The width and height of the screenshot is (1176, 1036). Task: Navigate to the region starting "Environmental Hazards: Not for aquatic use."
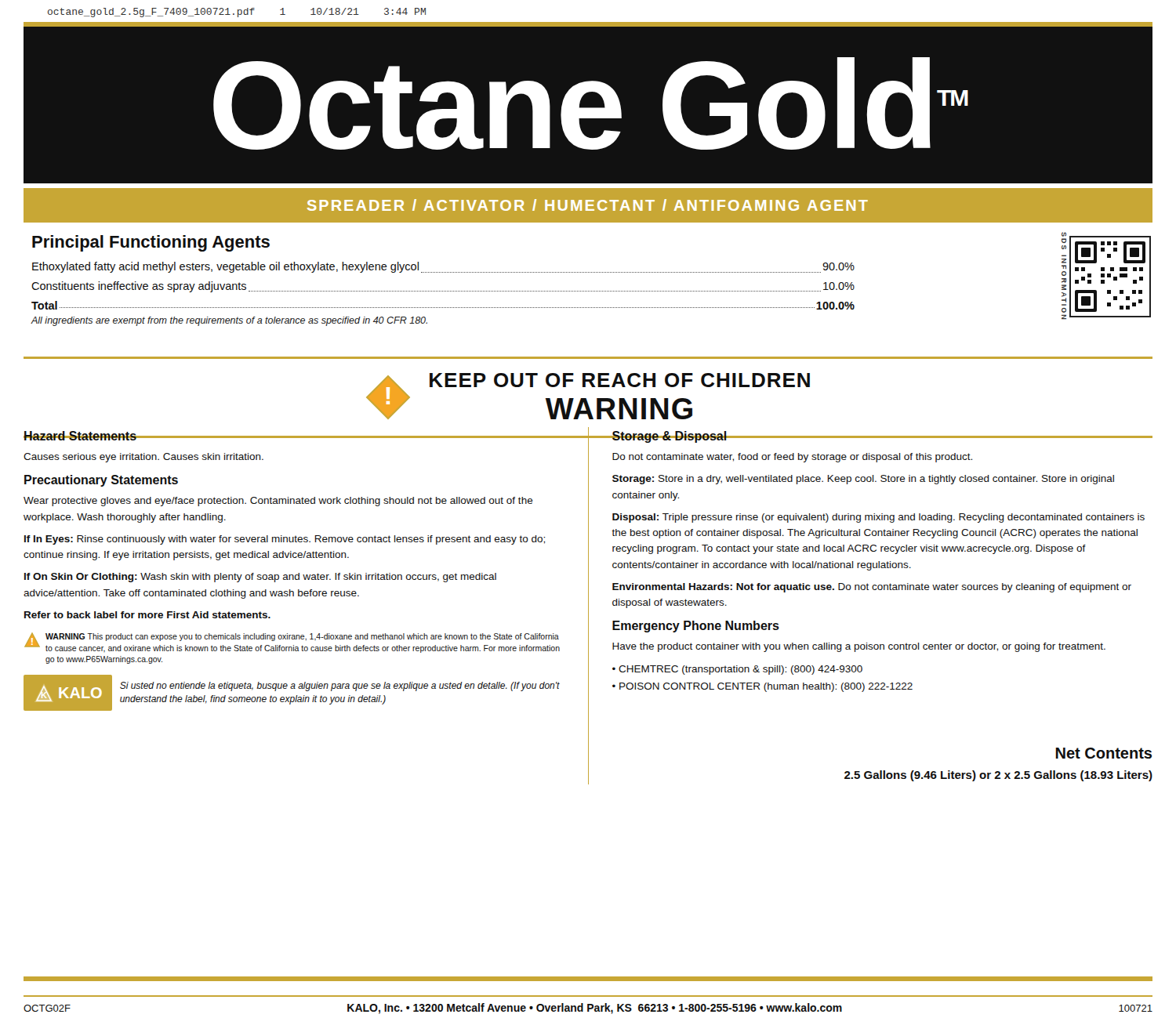[882, 595]
